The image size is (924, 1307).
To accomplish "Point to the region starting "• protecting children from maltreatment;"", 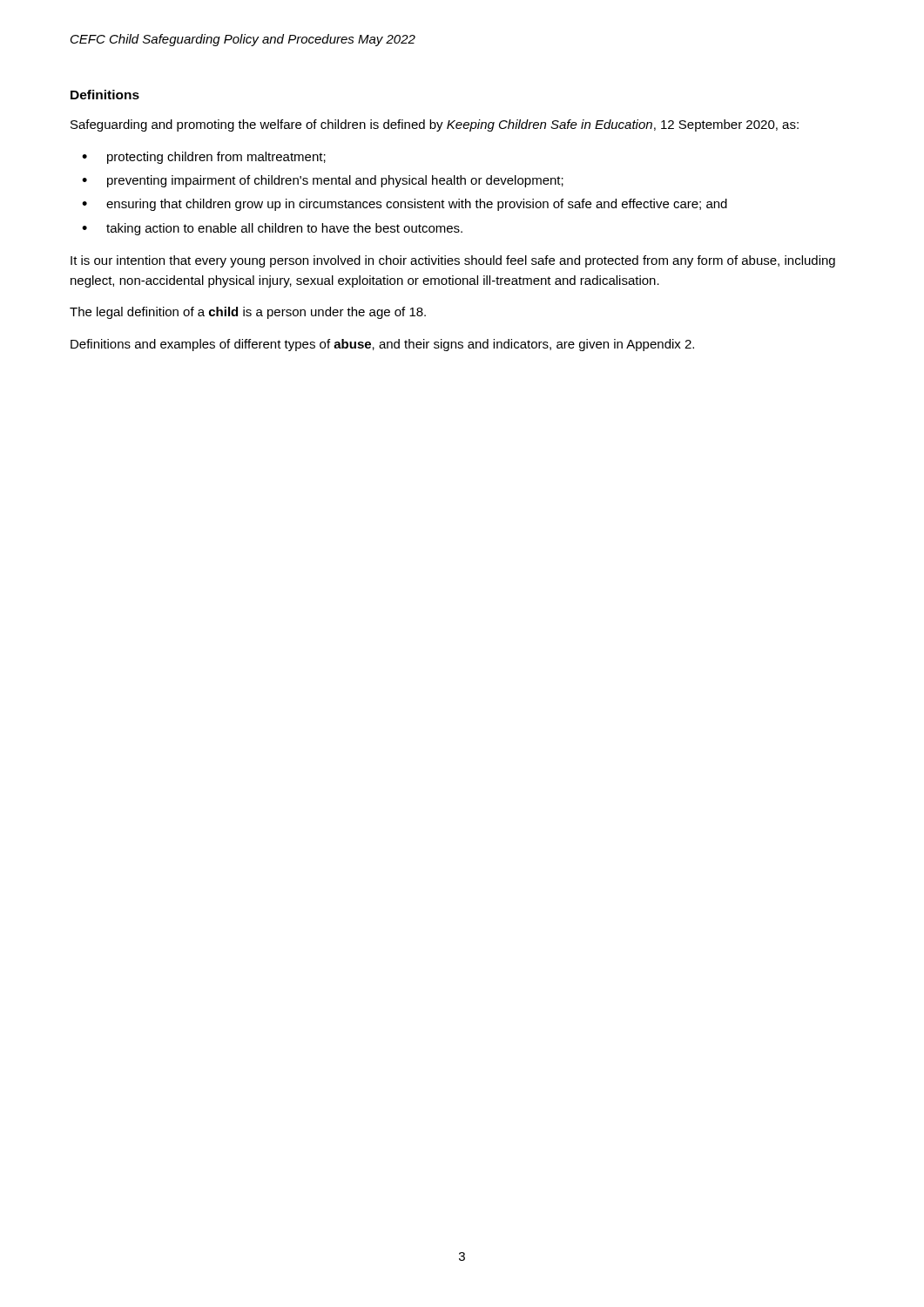I will coord(204,158).
